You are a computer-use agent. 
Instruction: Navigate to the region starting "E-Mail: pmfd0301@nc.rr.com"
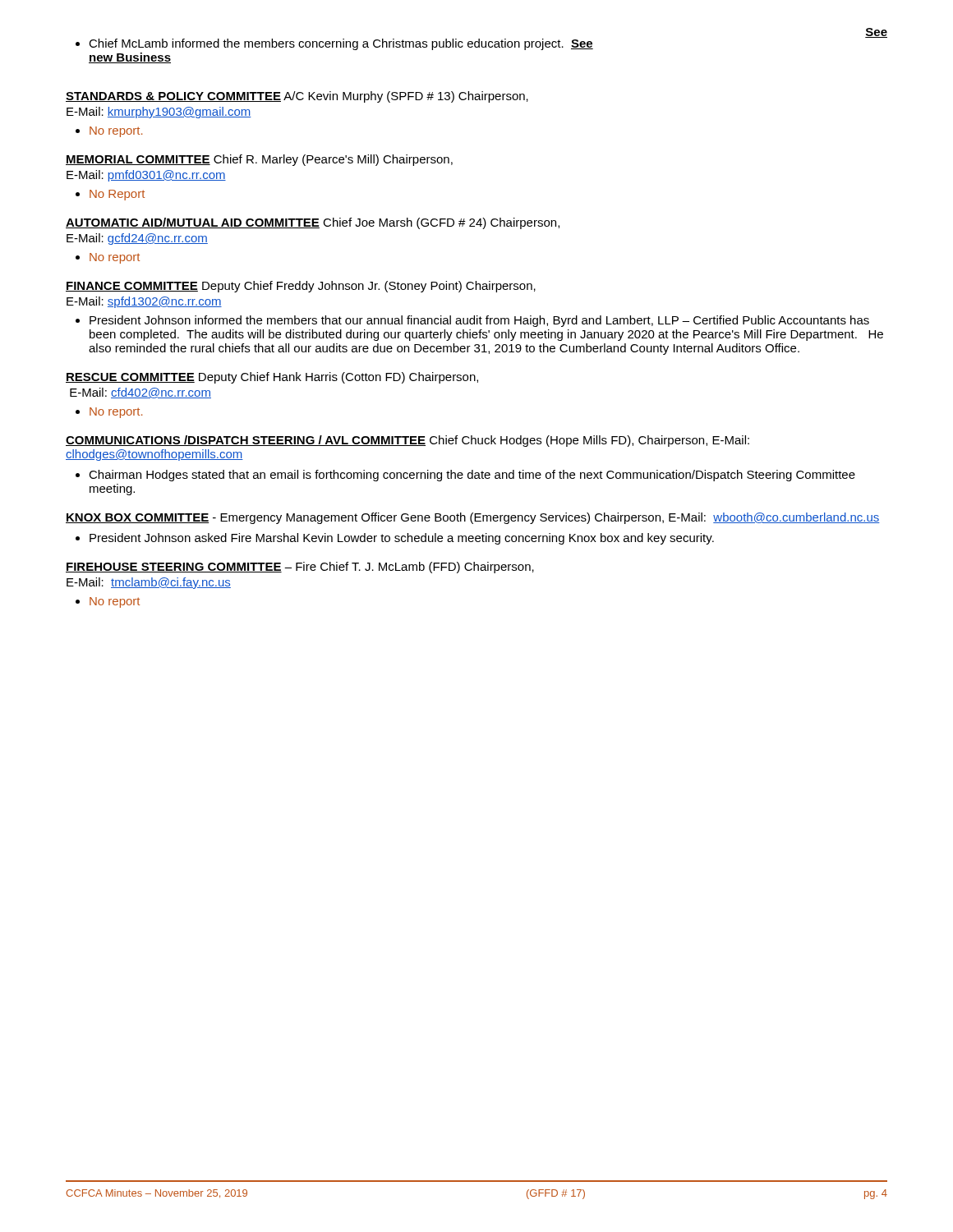(146, 175)
